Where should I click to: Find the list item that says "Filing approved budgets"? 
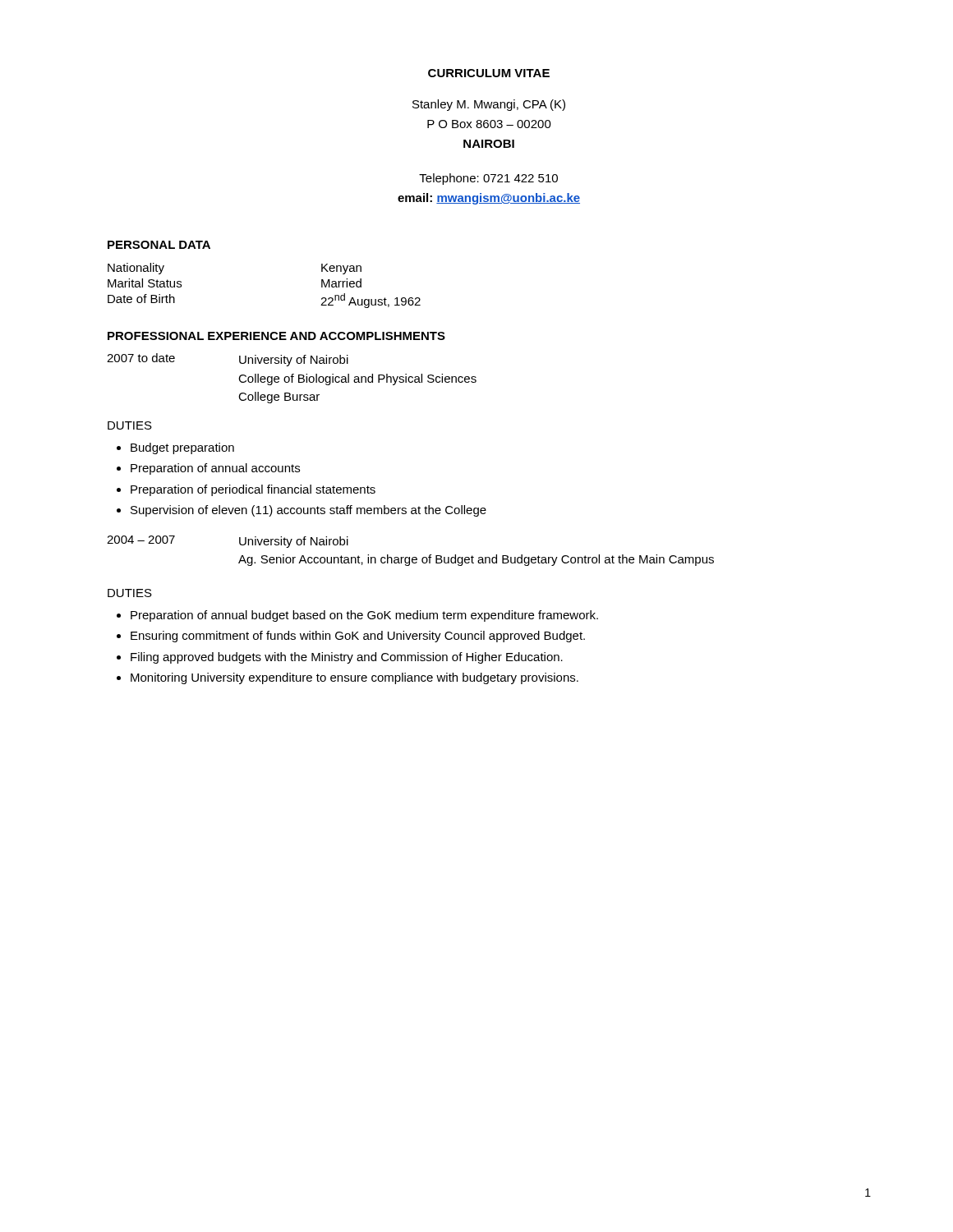click(489, 656)
